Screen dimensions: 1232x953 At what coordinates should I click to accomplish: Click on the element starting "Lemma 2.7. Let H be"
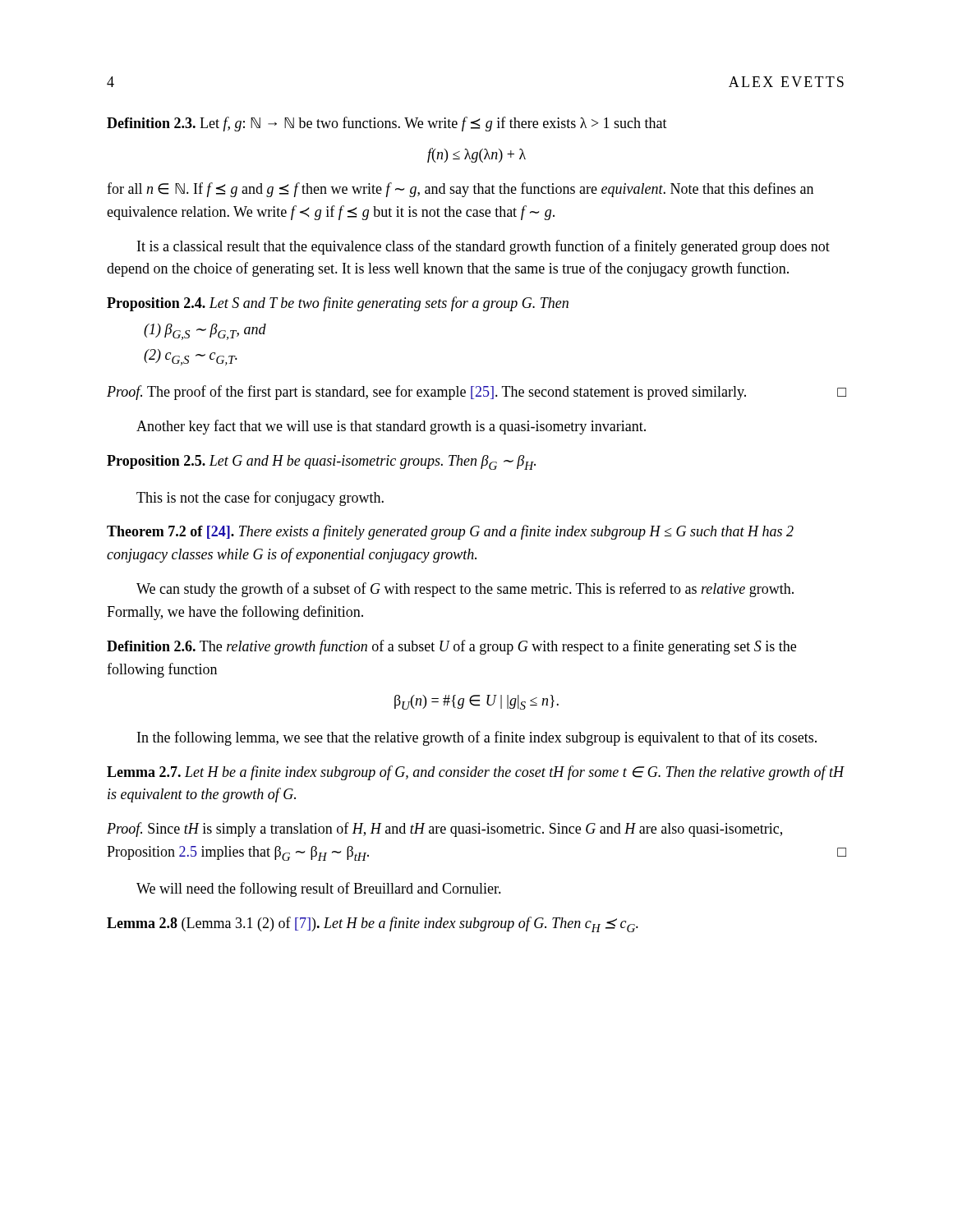(x=476, y=784)
